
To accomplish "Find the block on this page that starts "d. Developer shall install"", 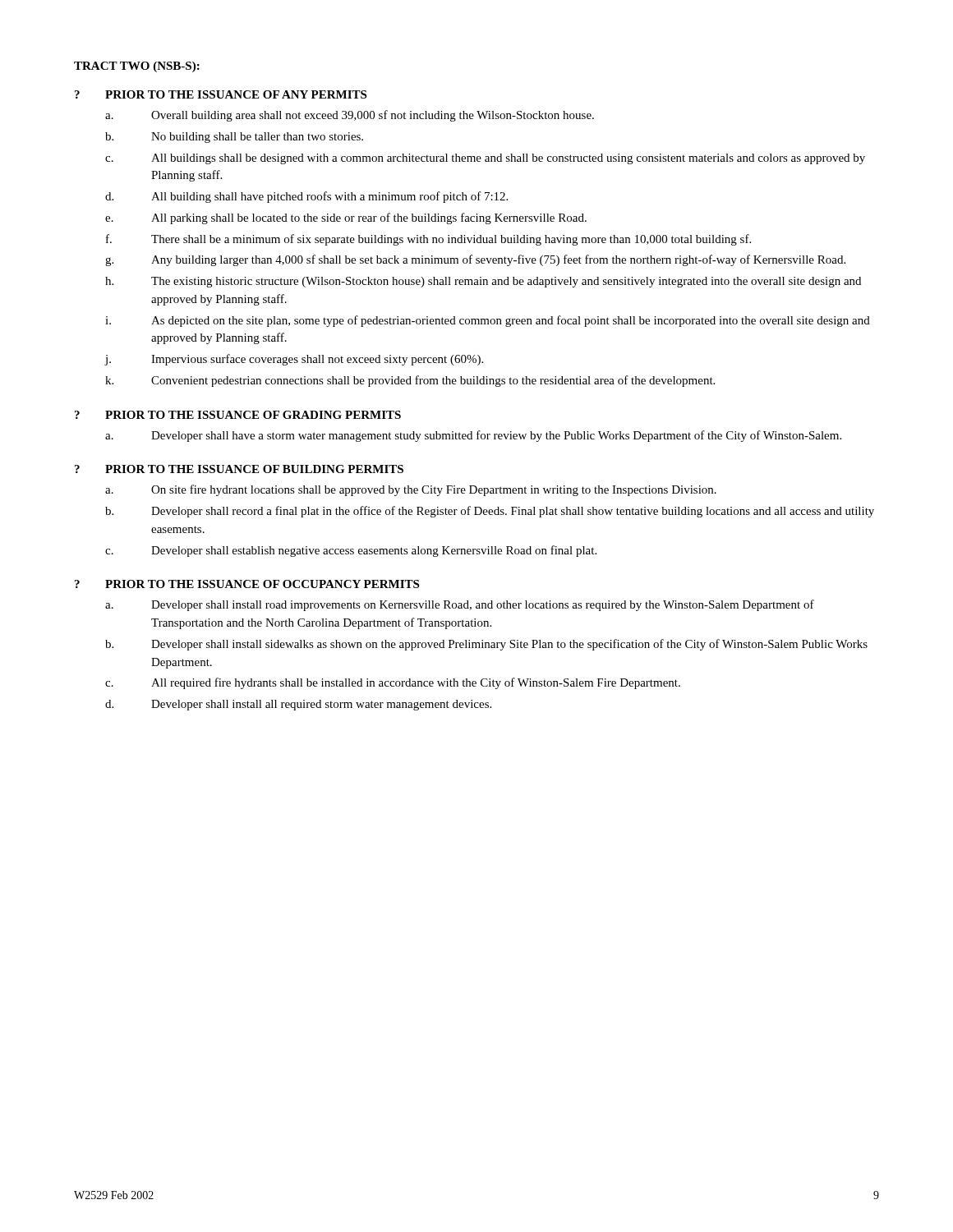I will coord(492,705).
